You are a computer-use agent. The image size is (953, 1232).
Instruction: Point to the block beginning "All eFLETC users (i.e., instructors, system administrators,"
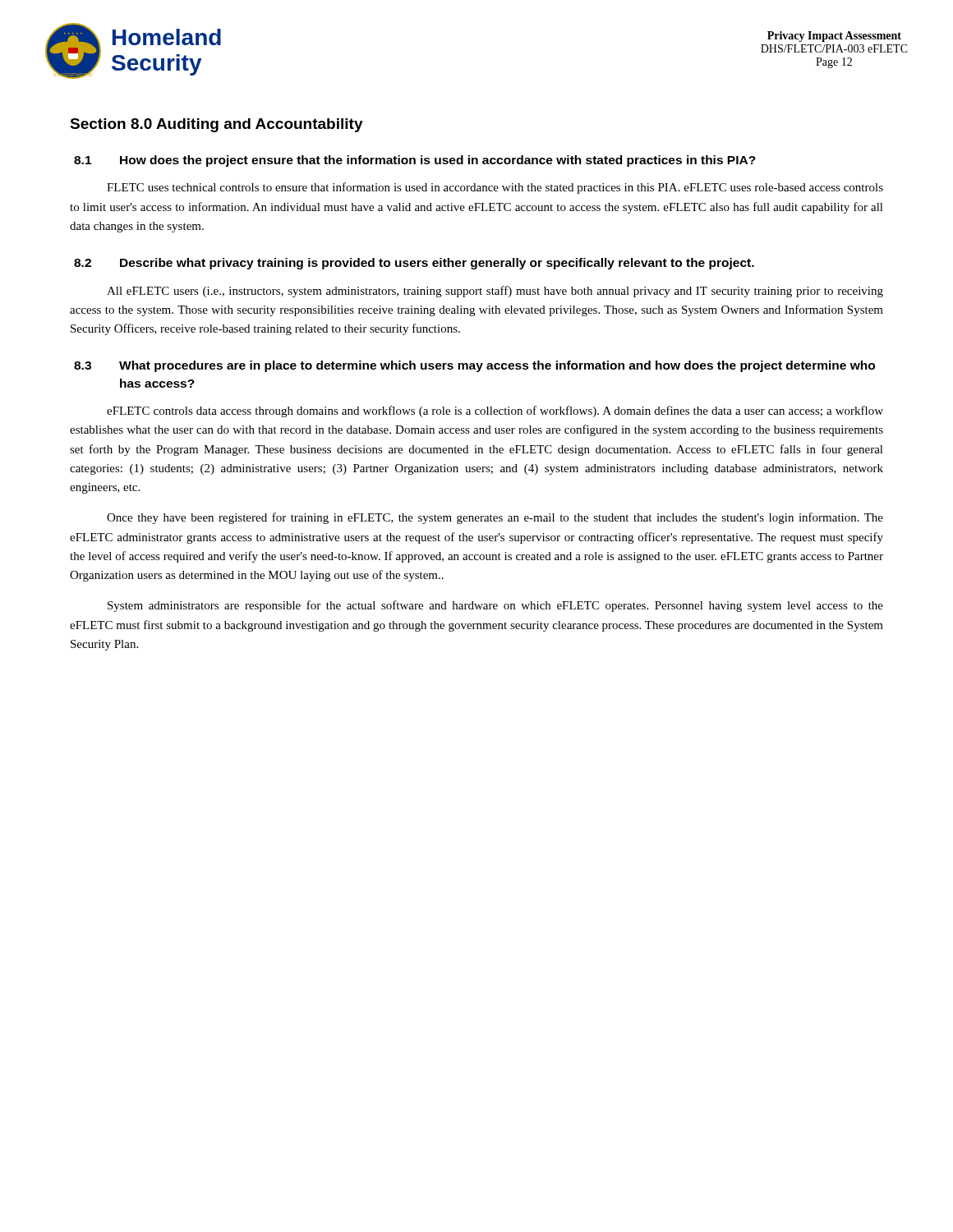point(476,309)
